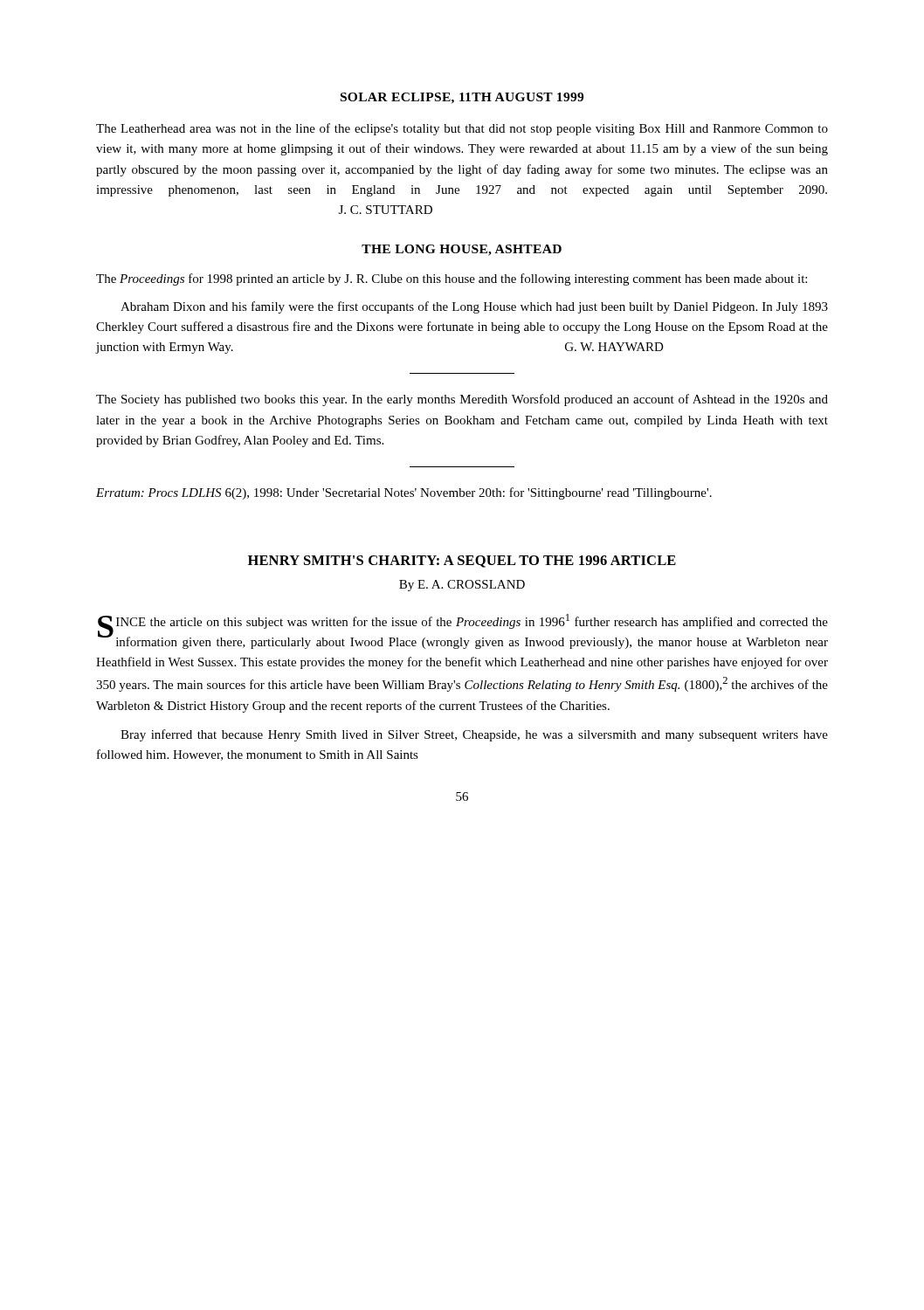
Task: Find the passage starting "SINCE the article on this subject was written"
Action: coord(462,661)
